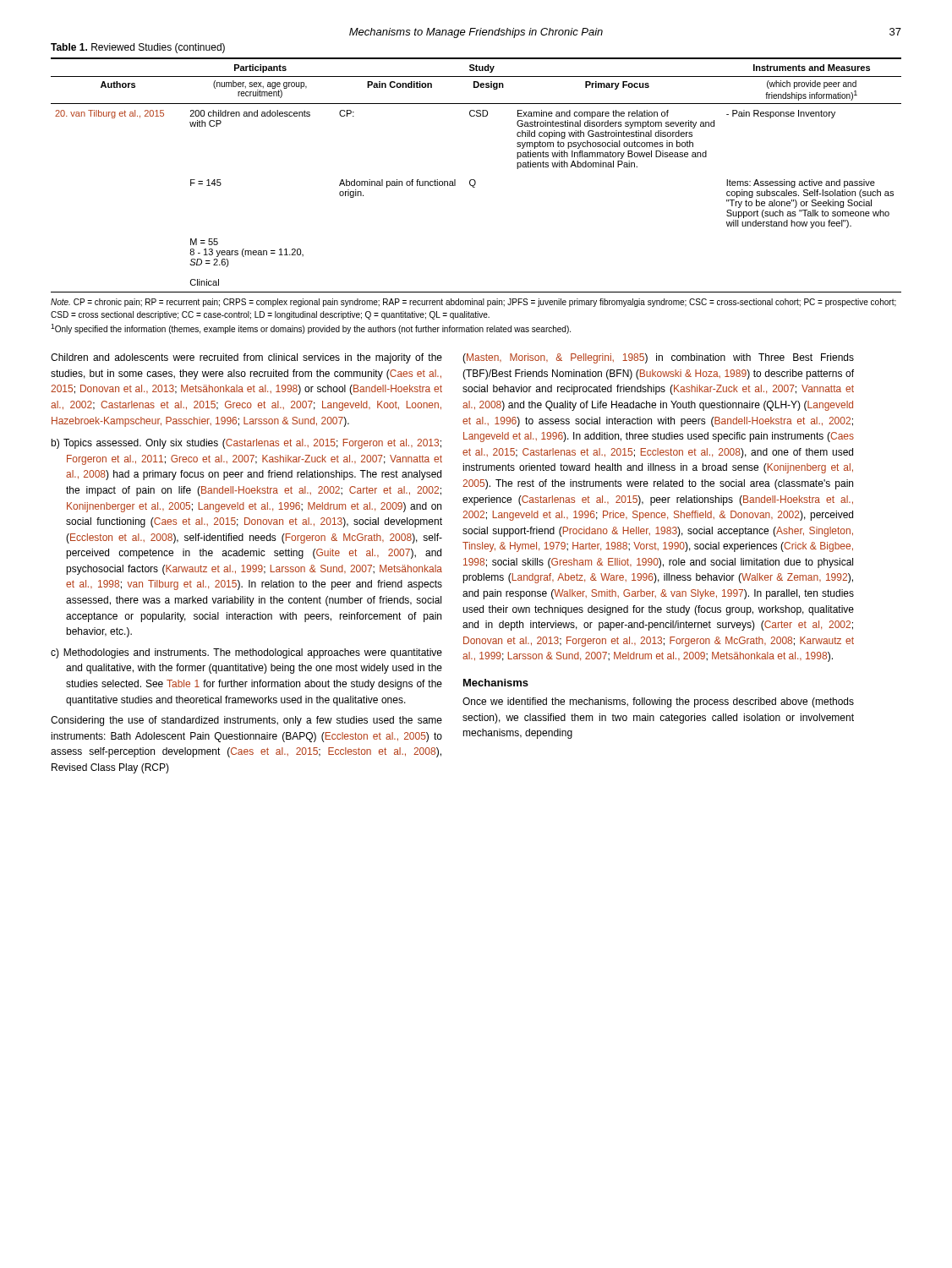This screenshot has width=952, height=1268.
Task: Navigate to the element starting "Children and adolescents were"
Action: point(246,389)
